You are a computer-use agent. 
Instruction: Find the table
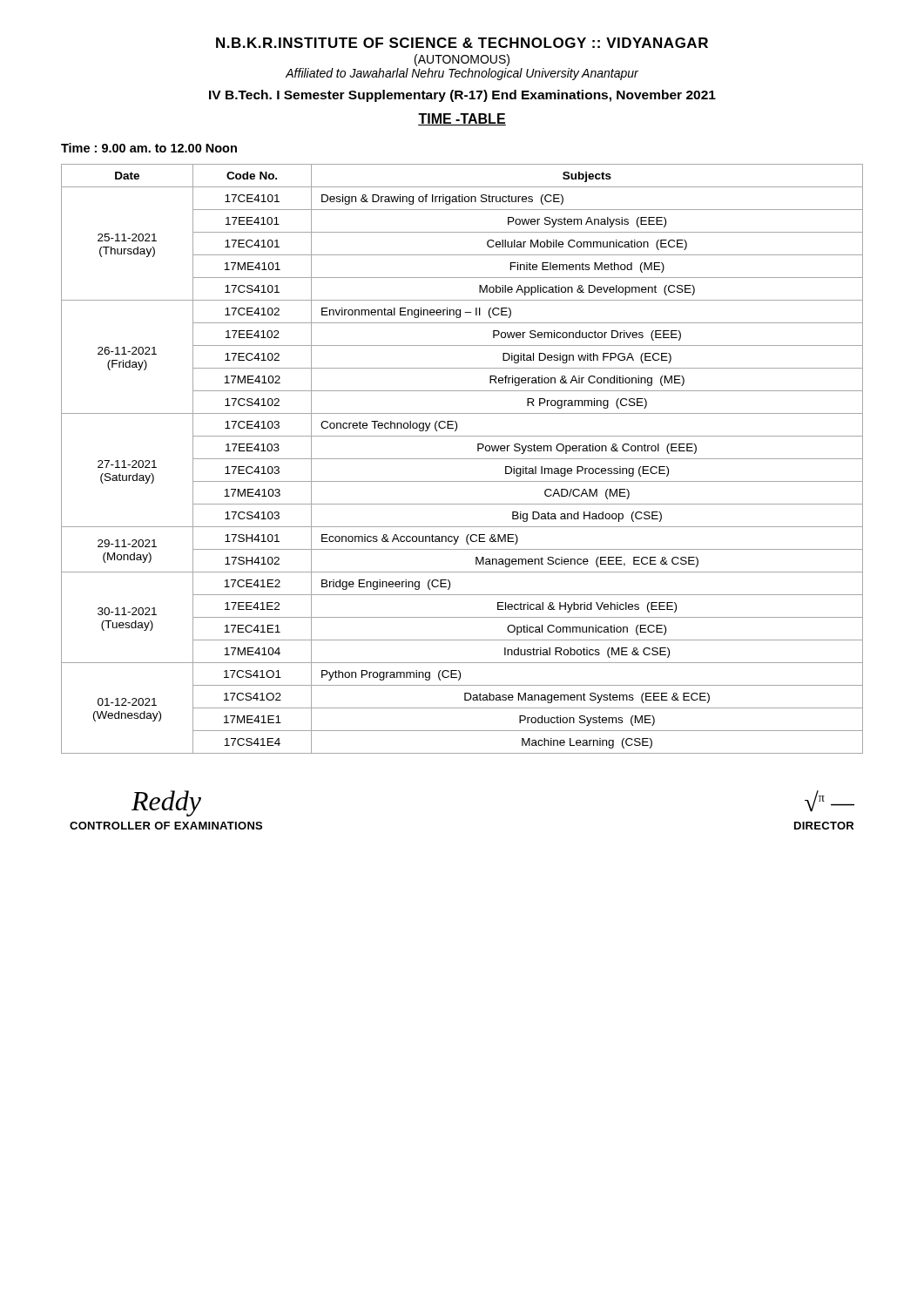click(x=462, y=459)
